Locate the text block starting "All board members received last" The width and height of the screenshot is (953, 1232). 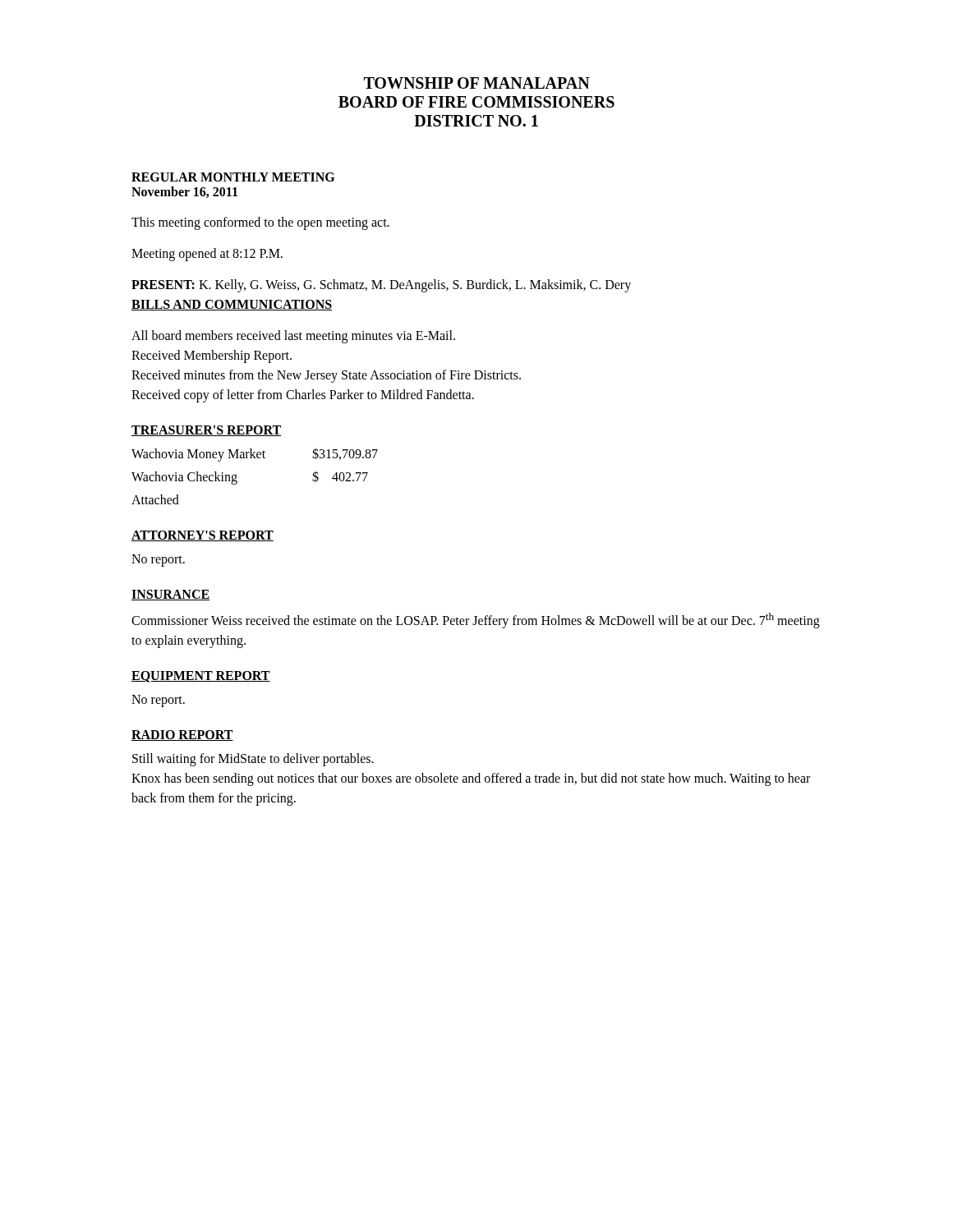327,365
